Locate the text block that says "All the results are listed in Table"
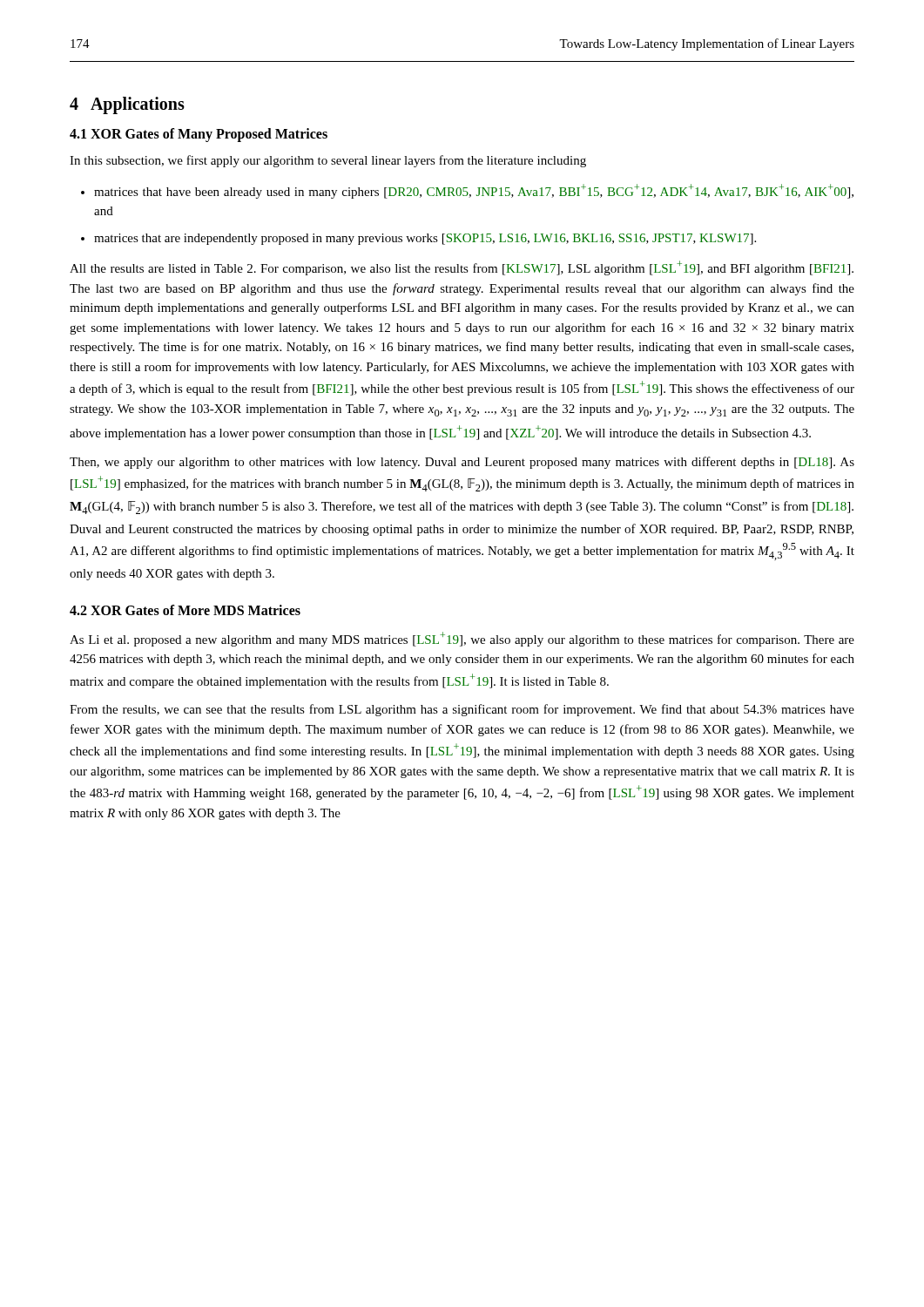 coord(462,350)
